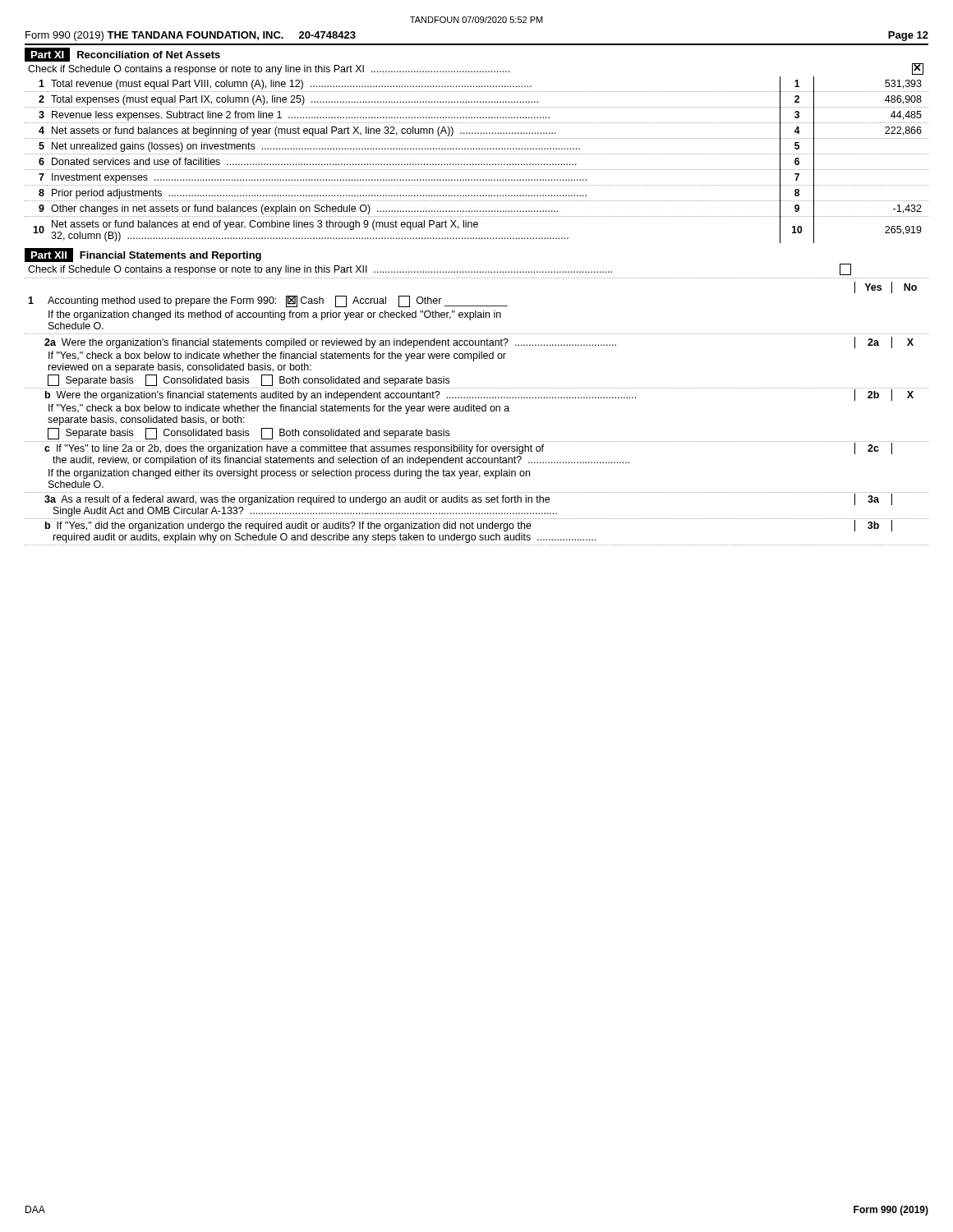Select the table that reads "Revenue less expenses. Subtract"
This screenshot has height=1232, width=953.
click(476, 160)
